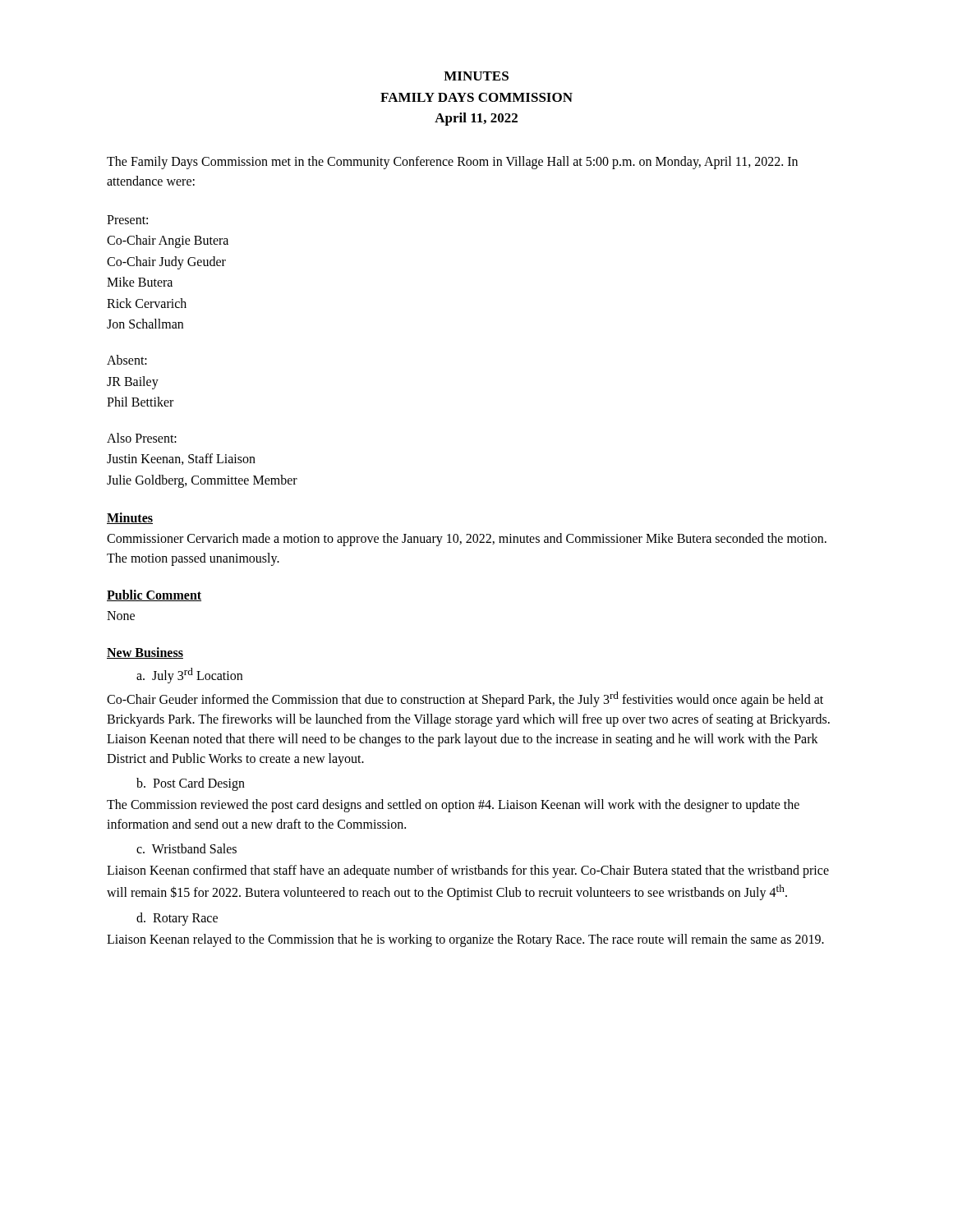
Task: Click the passage that begins "Liaison Keenan relayed to the Commission that he"
Action: point(466,939)
